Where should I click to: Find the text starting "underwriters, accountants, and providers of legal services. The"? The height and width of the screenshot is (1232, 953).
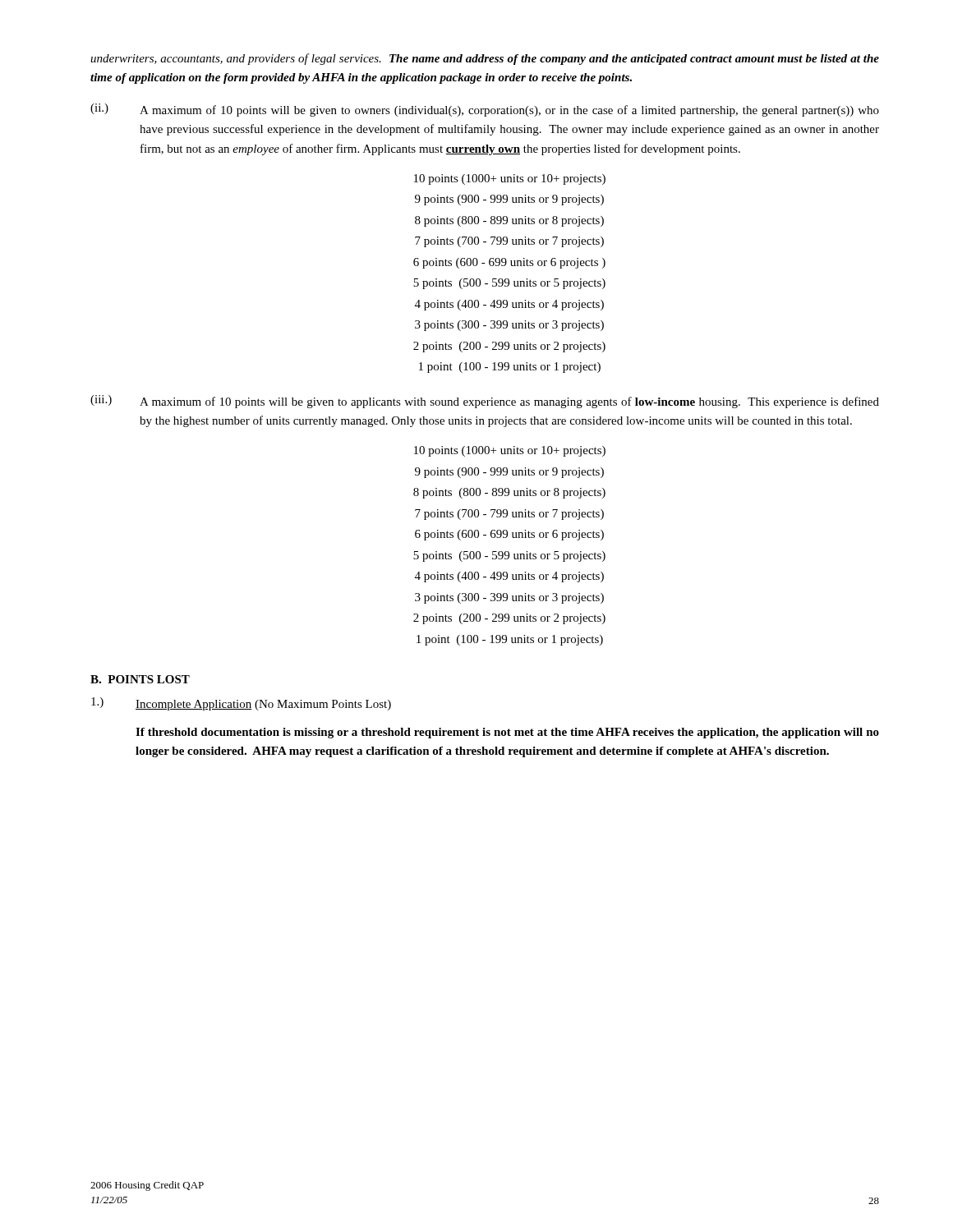pyautogui.click(x=485, y=68)
